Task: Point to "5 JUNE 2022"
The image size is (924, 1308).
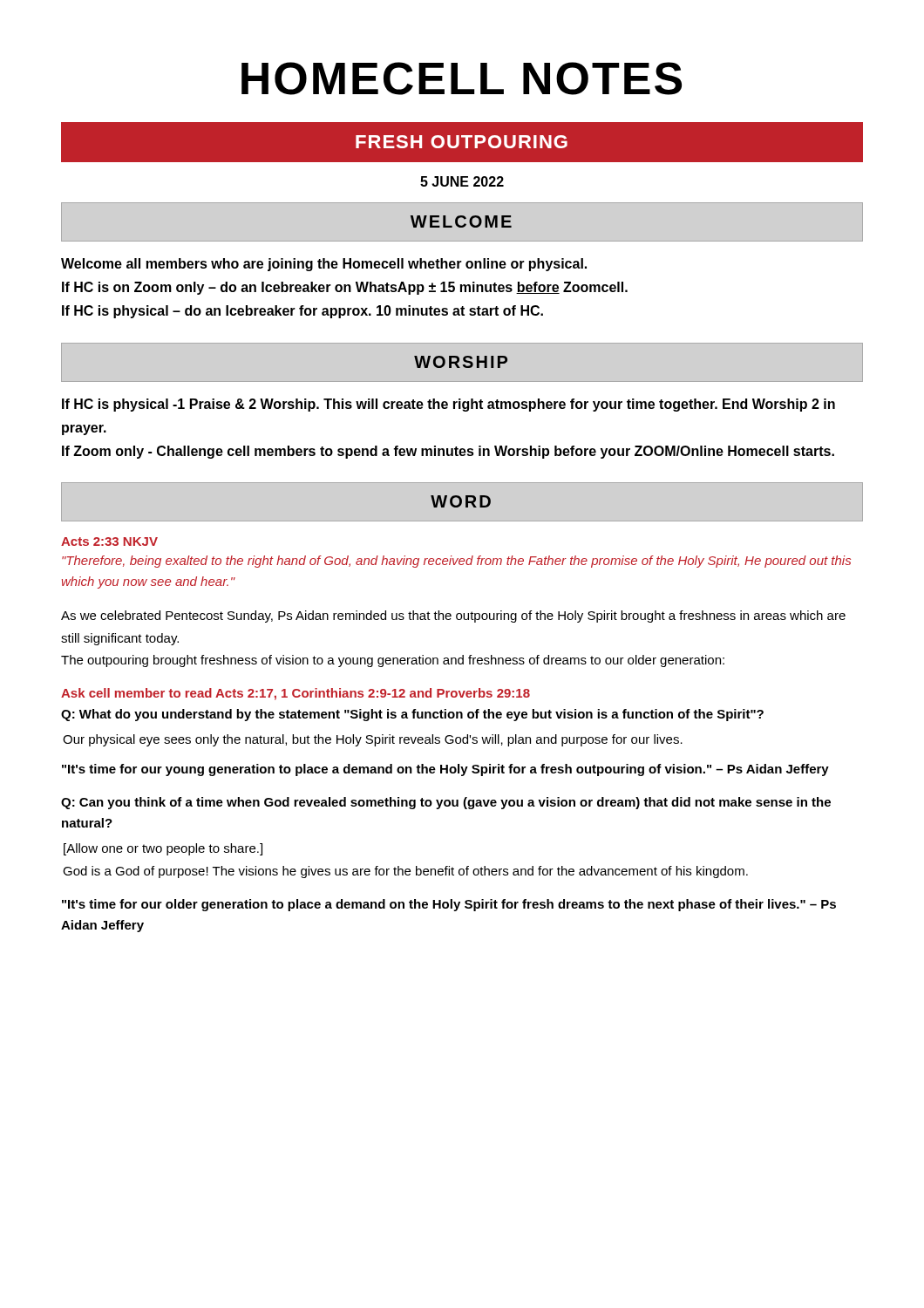Action: (462, 182)
